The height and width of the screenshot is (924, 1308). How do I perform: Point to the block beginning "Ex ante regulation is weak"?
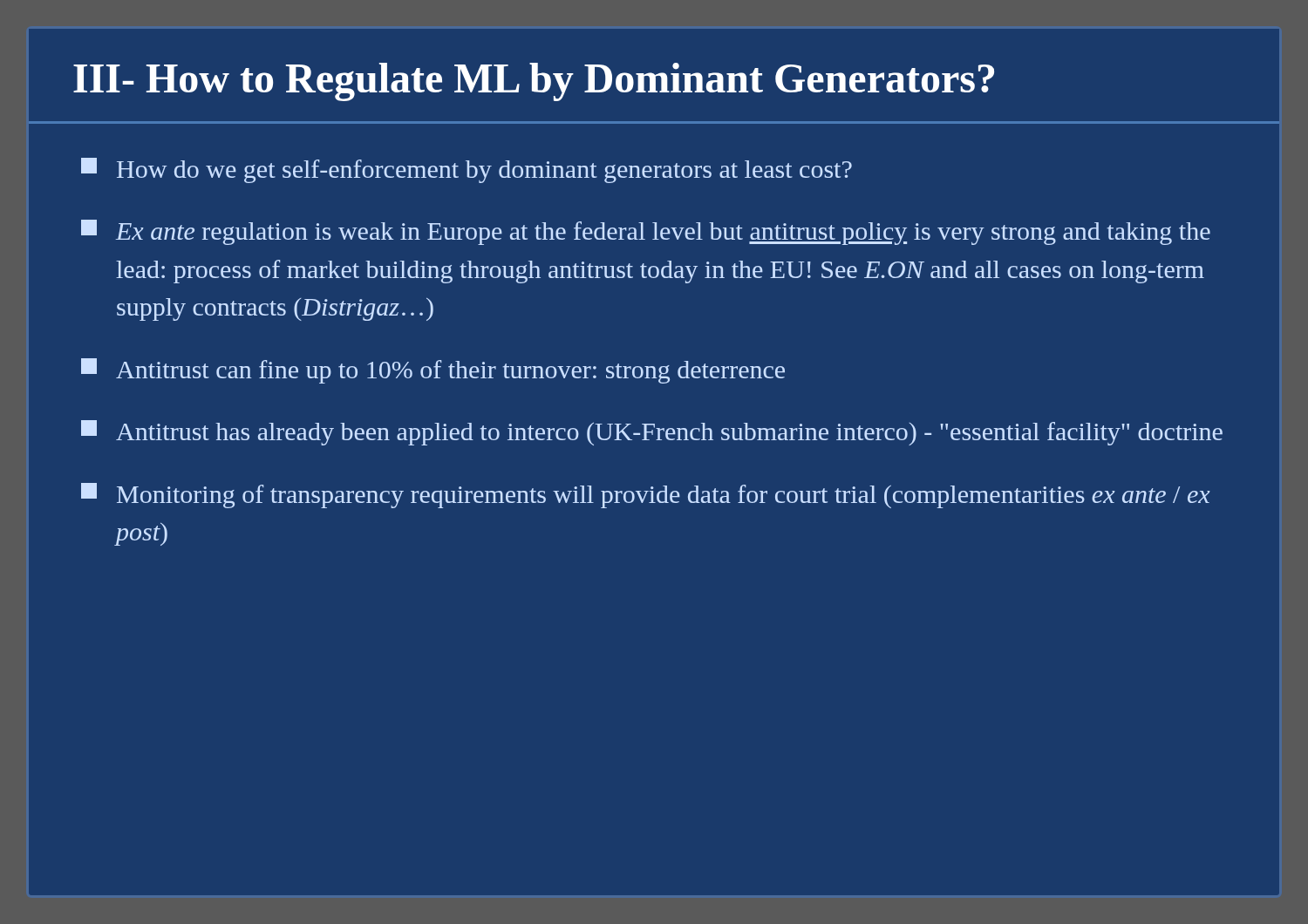tap(654, 269)
